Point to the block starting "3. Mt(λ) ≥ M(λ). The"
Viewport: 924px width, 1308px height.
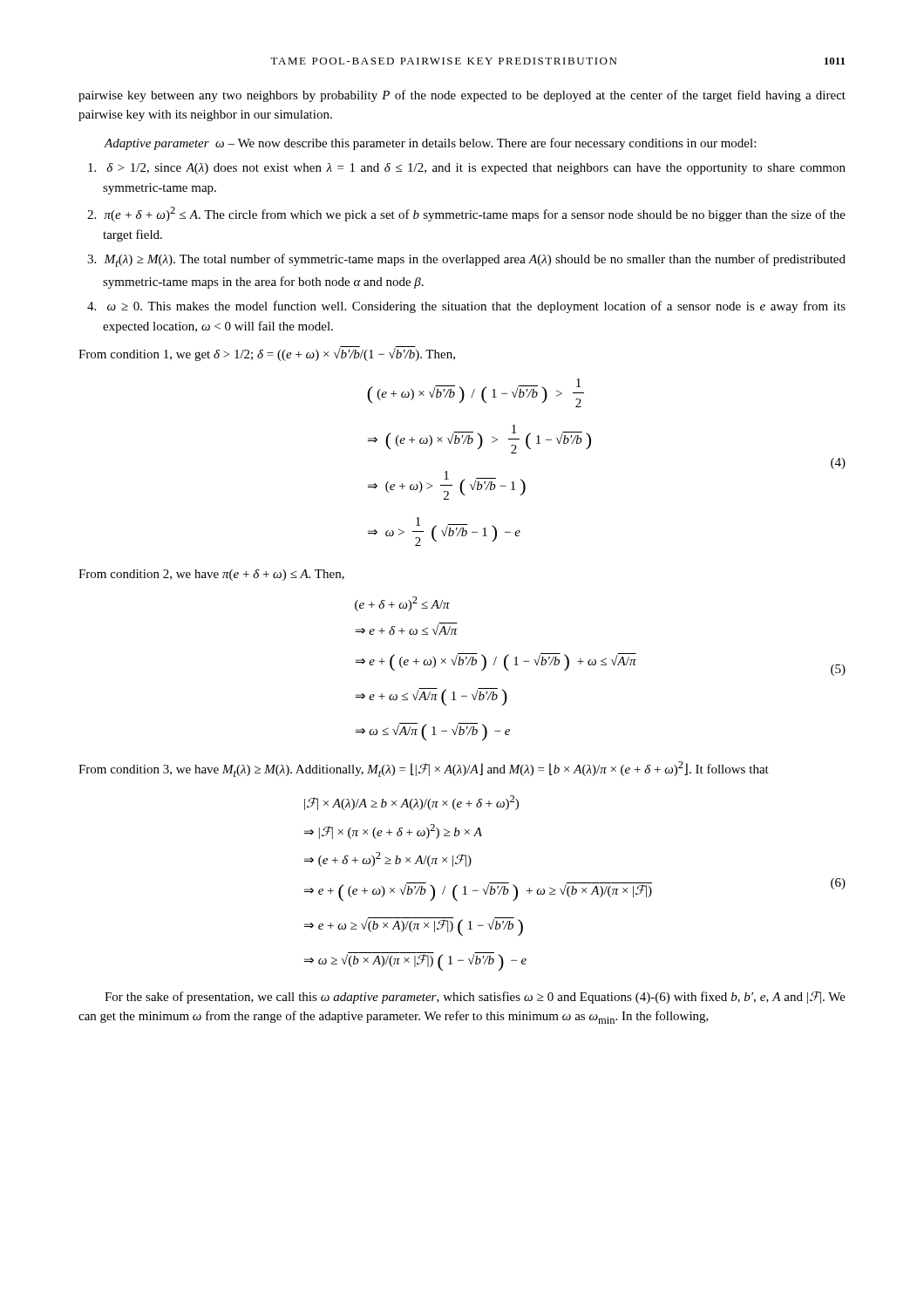pyautogui.click(x=466, y=270)
